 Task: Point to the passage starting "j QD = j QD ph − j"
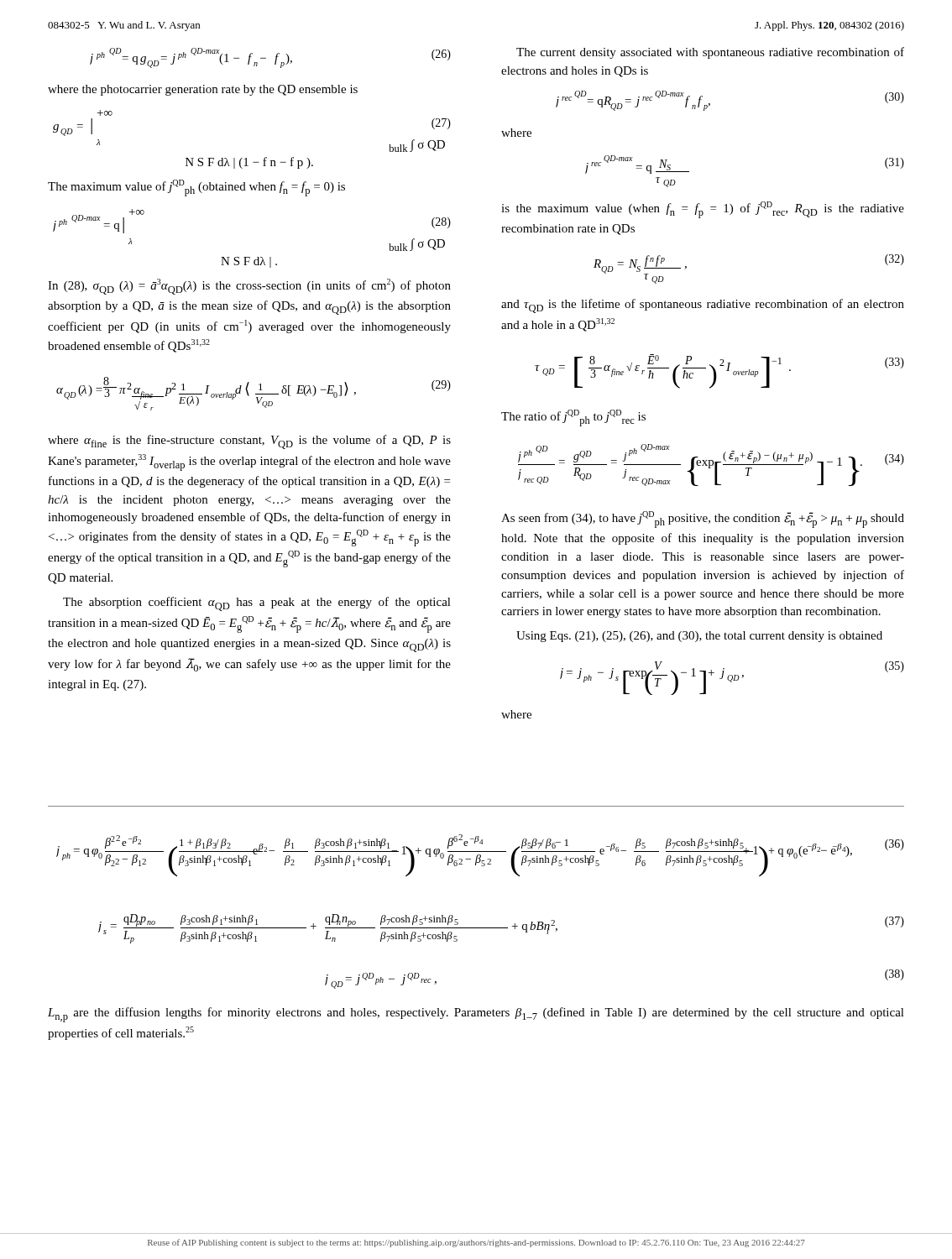click(x=403, y=979)
